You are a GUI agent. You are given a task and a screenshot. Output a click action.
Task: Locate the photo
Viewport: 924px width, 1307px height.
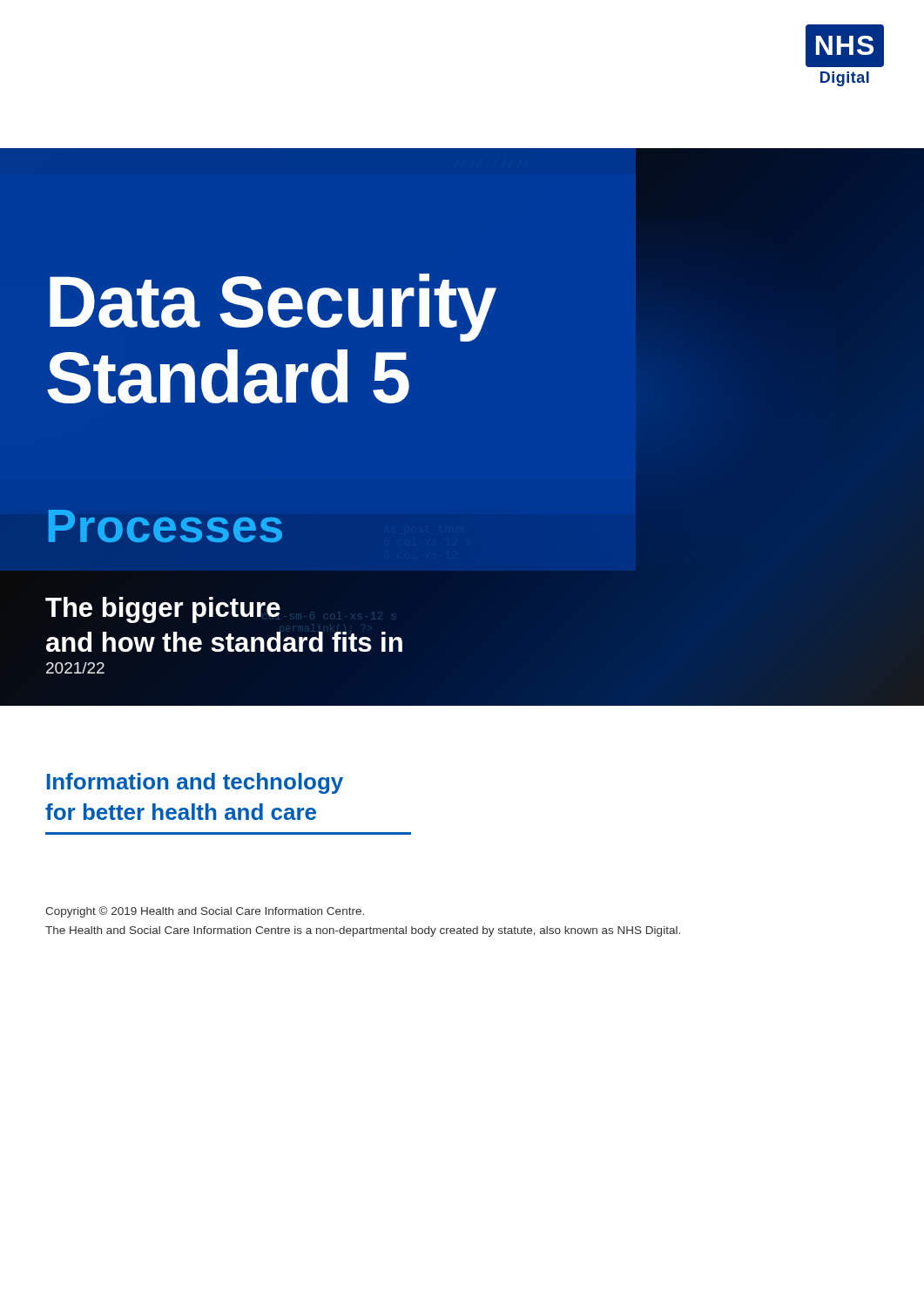(462, 427)
